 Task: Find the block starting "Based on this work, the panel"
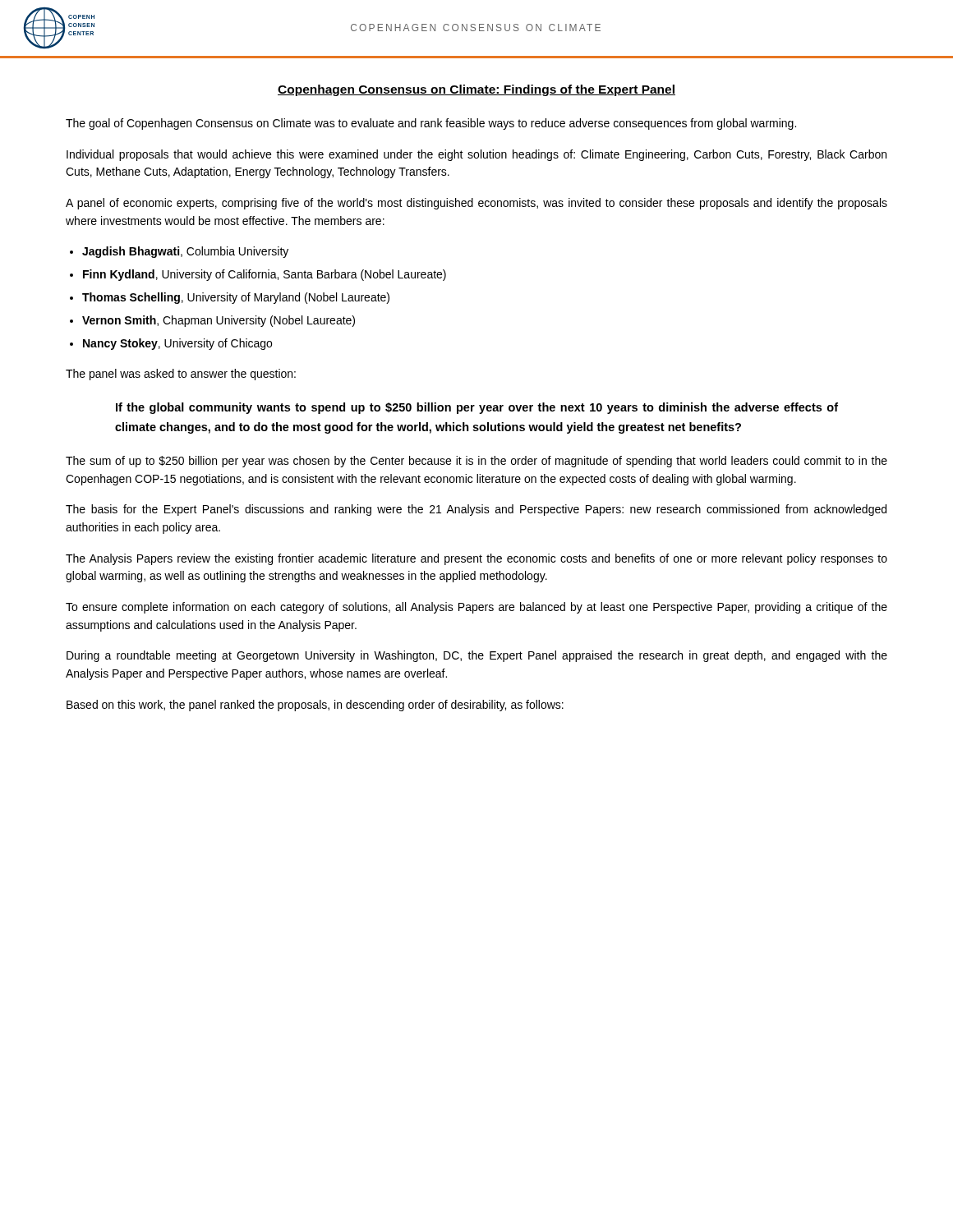point(315,705)
